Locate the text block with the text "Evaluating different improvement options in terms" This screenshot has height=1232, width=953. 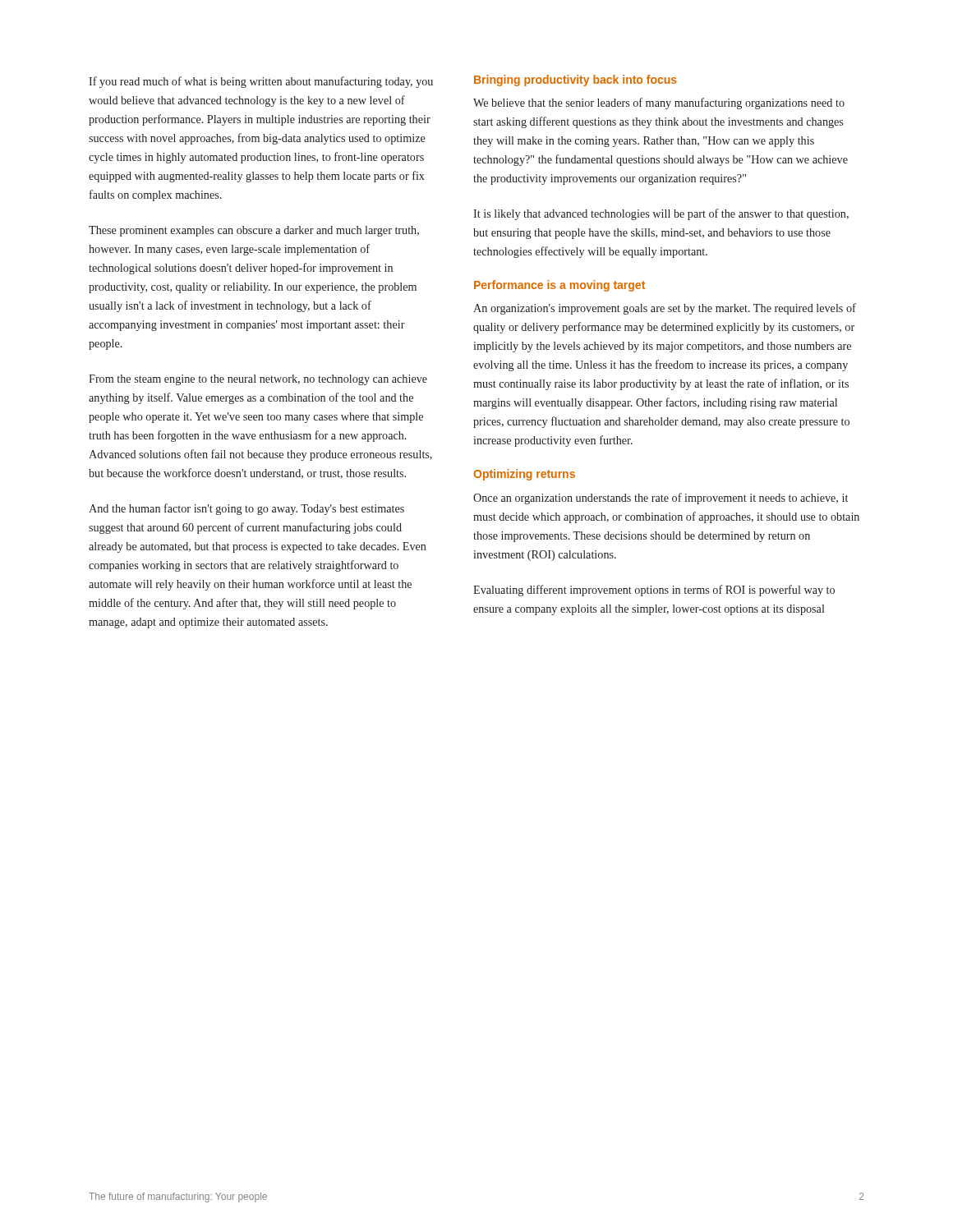pos(654,599)
